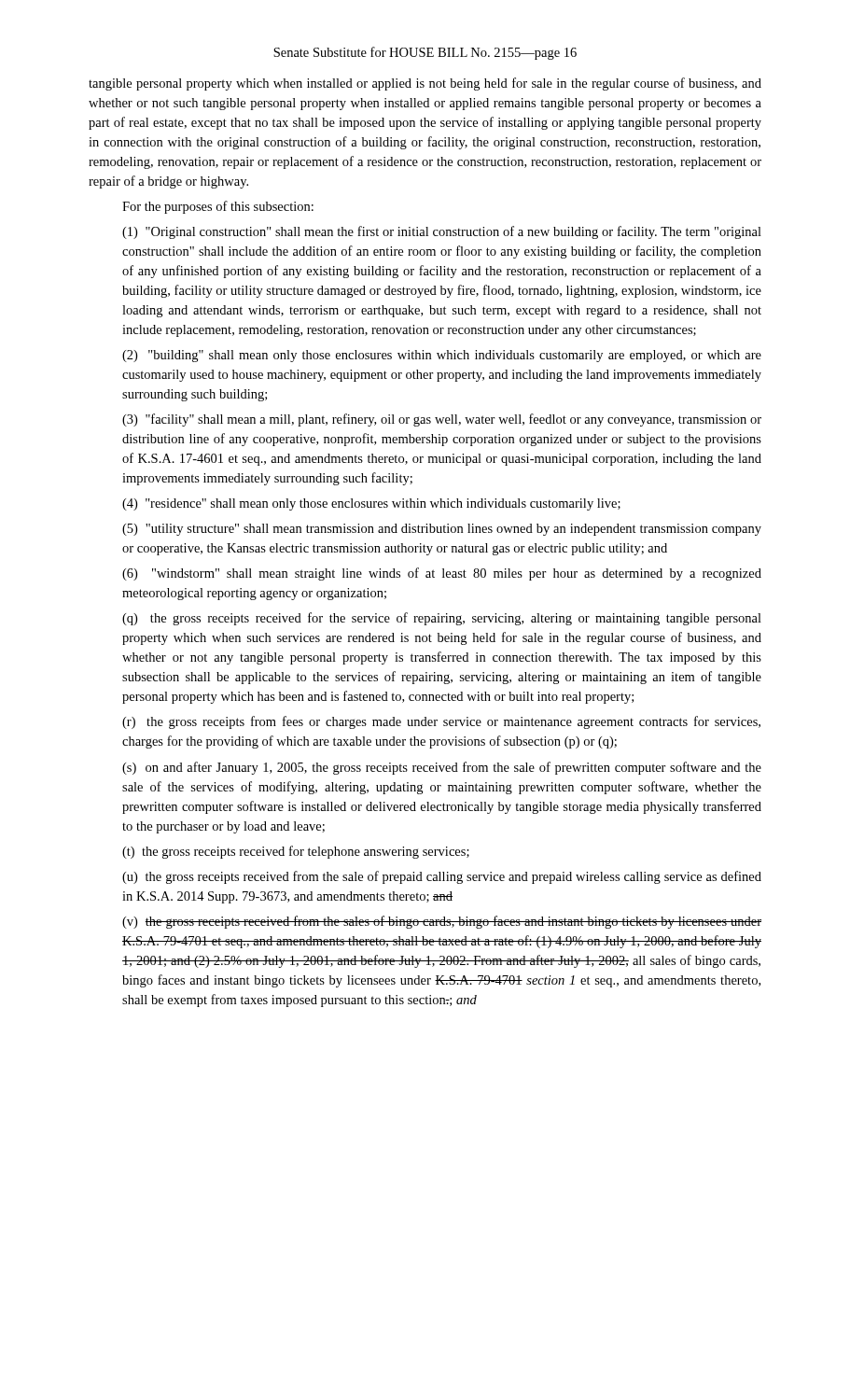Viewport: 850px width, 1400px height.
Task: Click the passage that begins "(3) "facility" shall"
Action: tap(442, 449)
